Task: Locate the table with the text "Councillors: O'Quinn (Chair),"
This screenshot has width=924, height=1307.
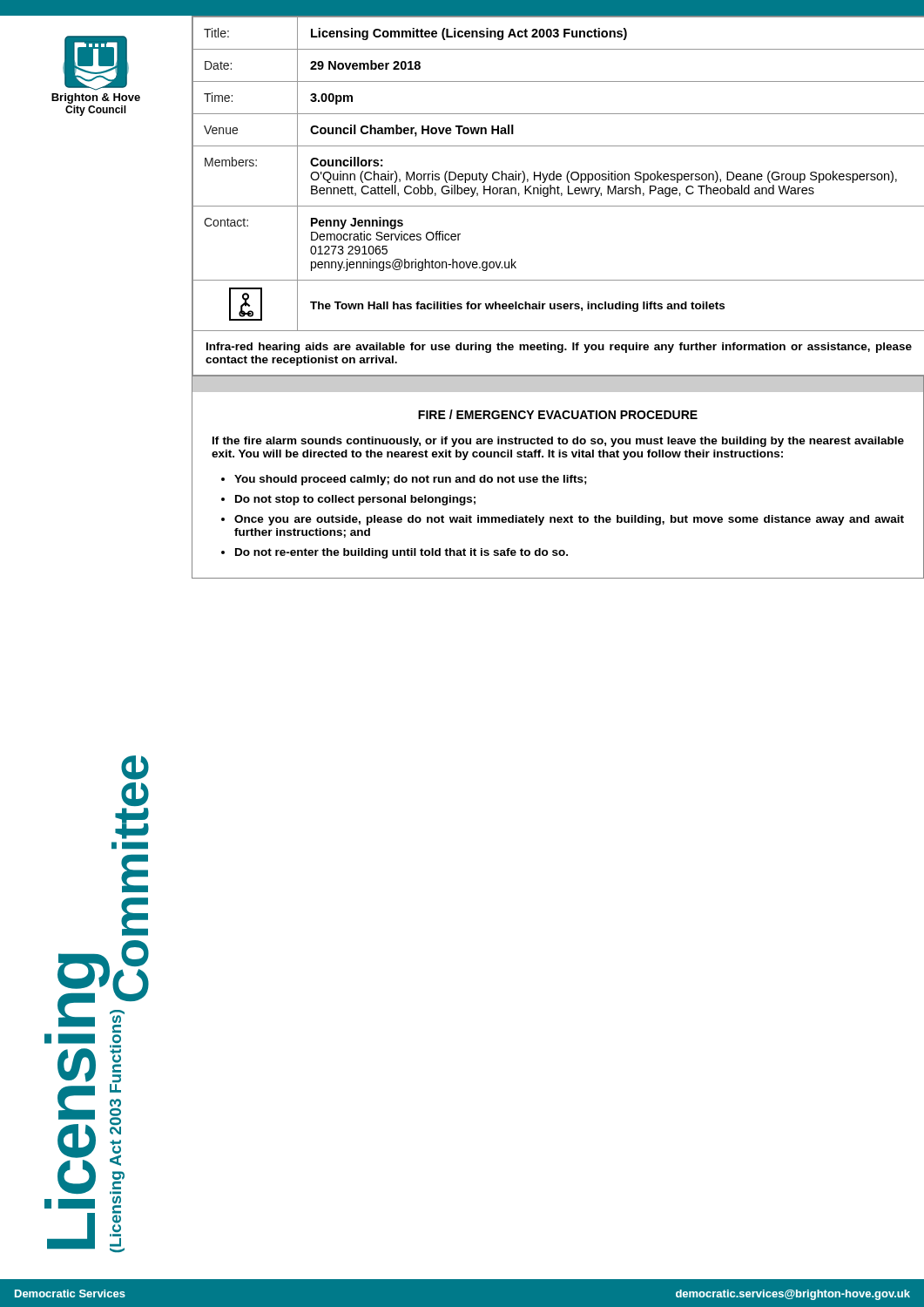Action: (558, 196)
